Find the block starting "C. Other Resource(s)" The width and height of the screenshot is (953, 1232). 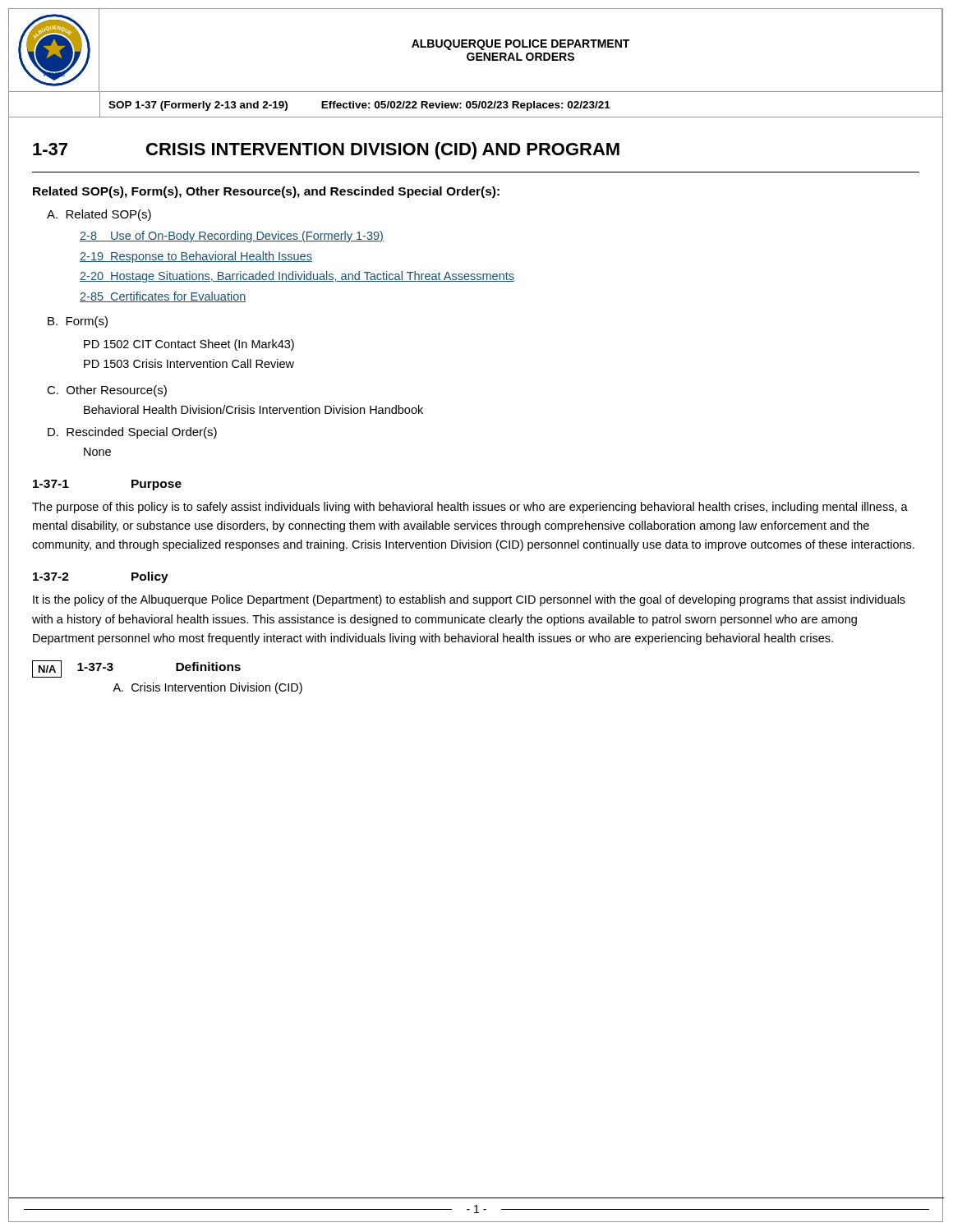click(107, 391)
